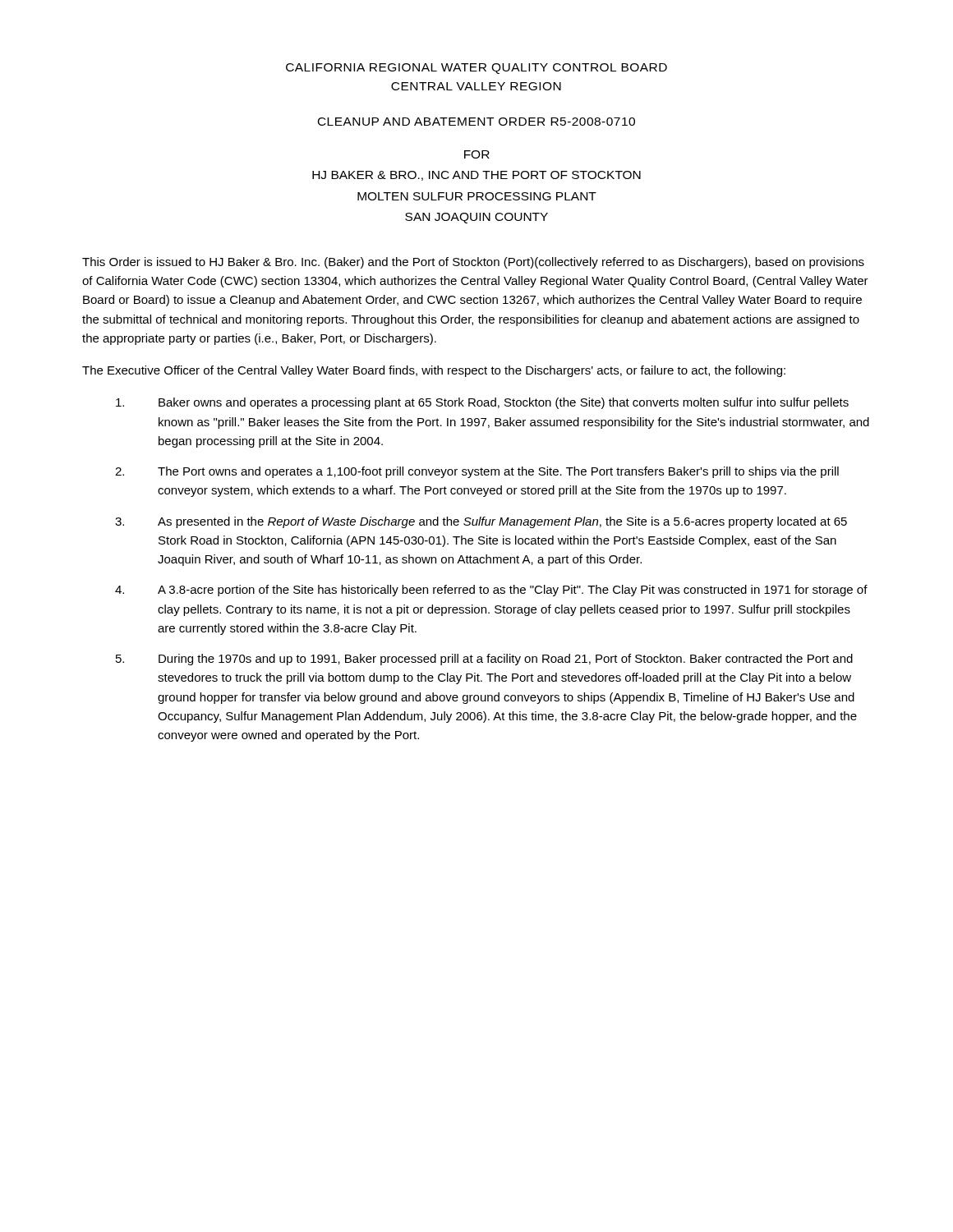
Task: Where is the passage that starts "3. As presented in the Report"?
Action: [x=476, y=540]
